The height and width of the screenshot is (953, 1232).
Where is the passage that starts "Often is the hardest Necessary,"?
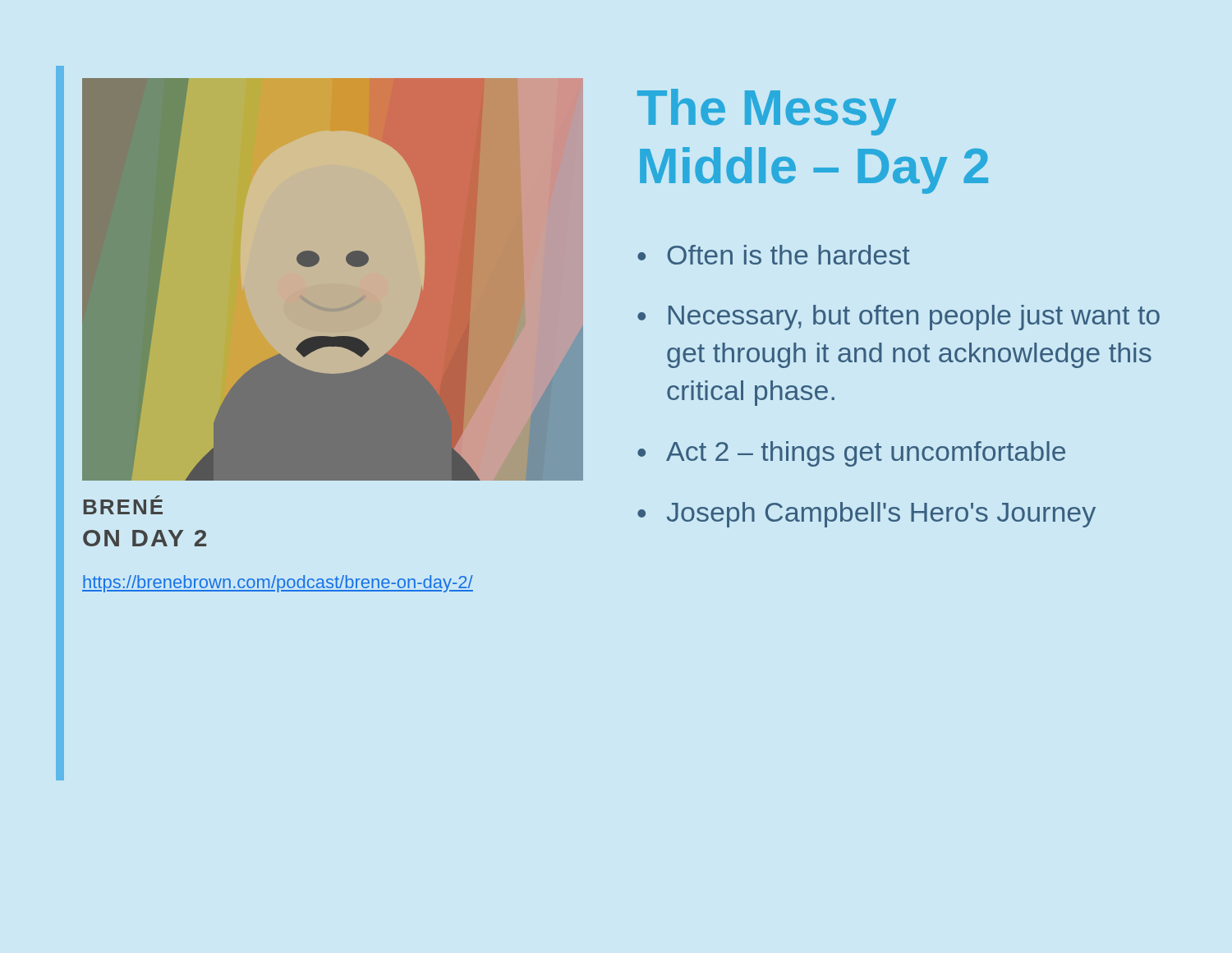(x=774, y=255)
